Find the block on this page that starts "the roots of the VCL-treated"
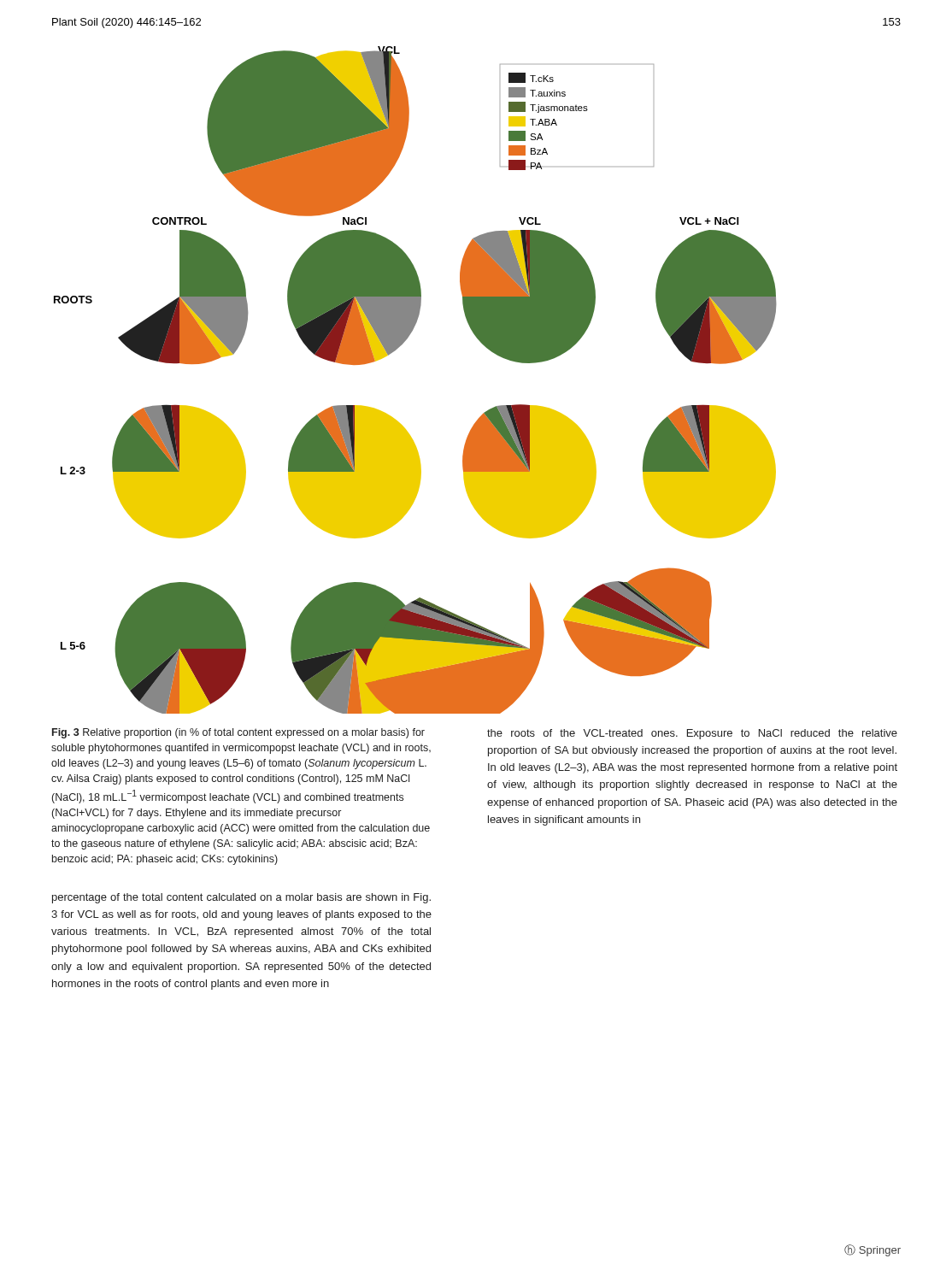Image resolution: width=952 pixels, height=1282 pixels. click(x=692, y=776)
